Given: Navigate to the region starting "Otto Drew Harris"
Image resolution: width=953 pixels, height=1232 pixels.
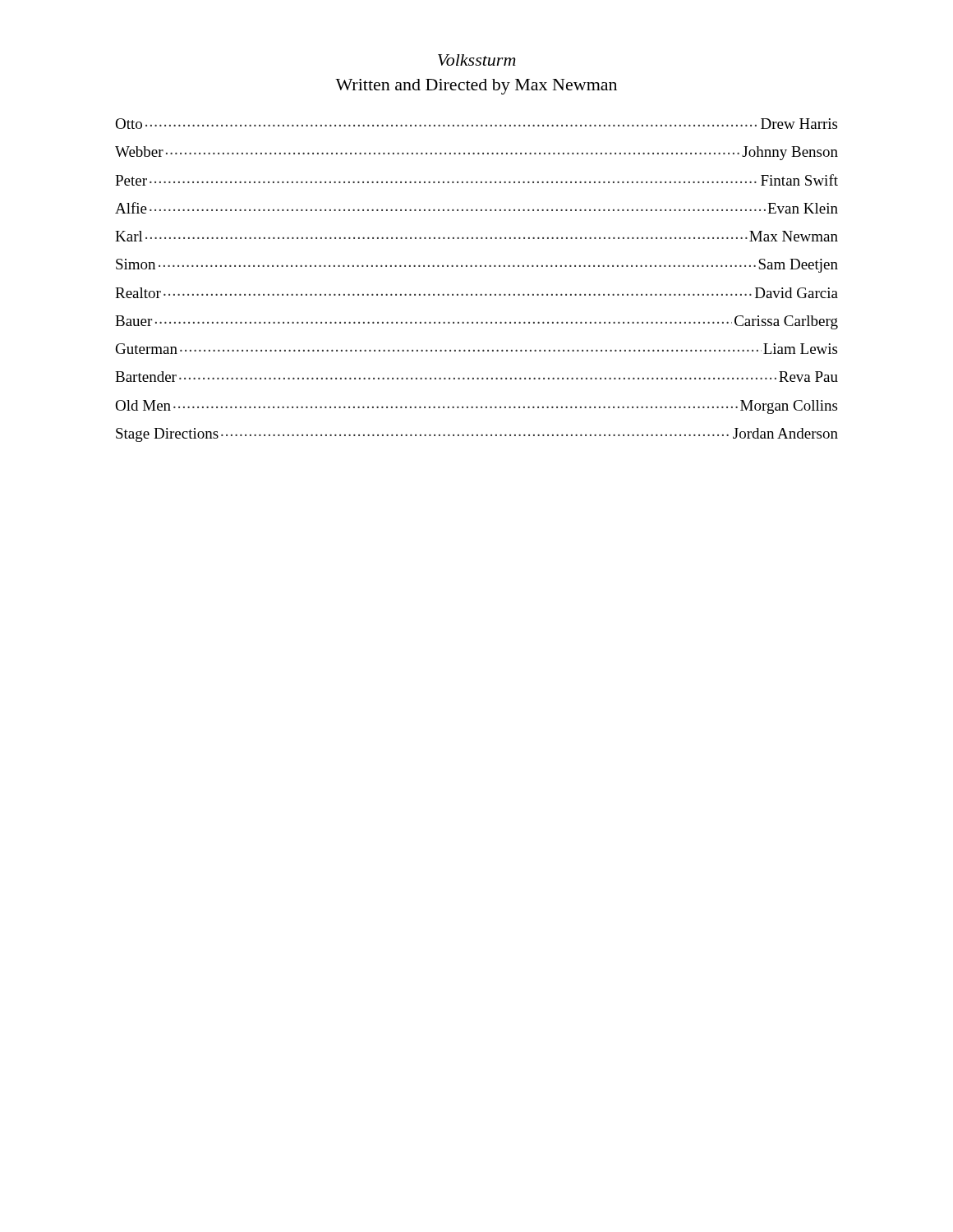Looking at the screenshot, I should click(476, 124).
